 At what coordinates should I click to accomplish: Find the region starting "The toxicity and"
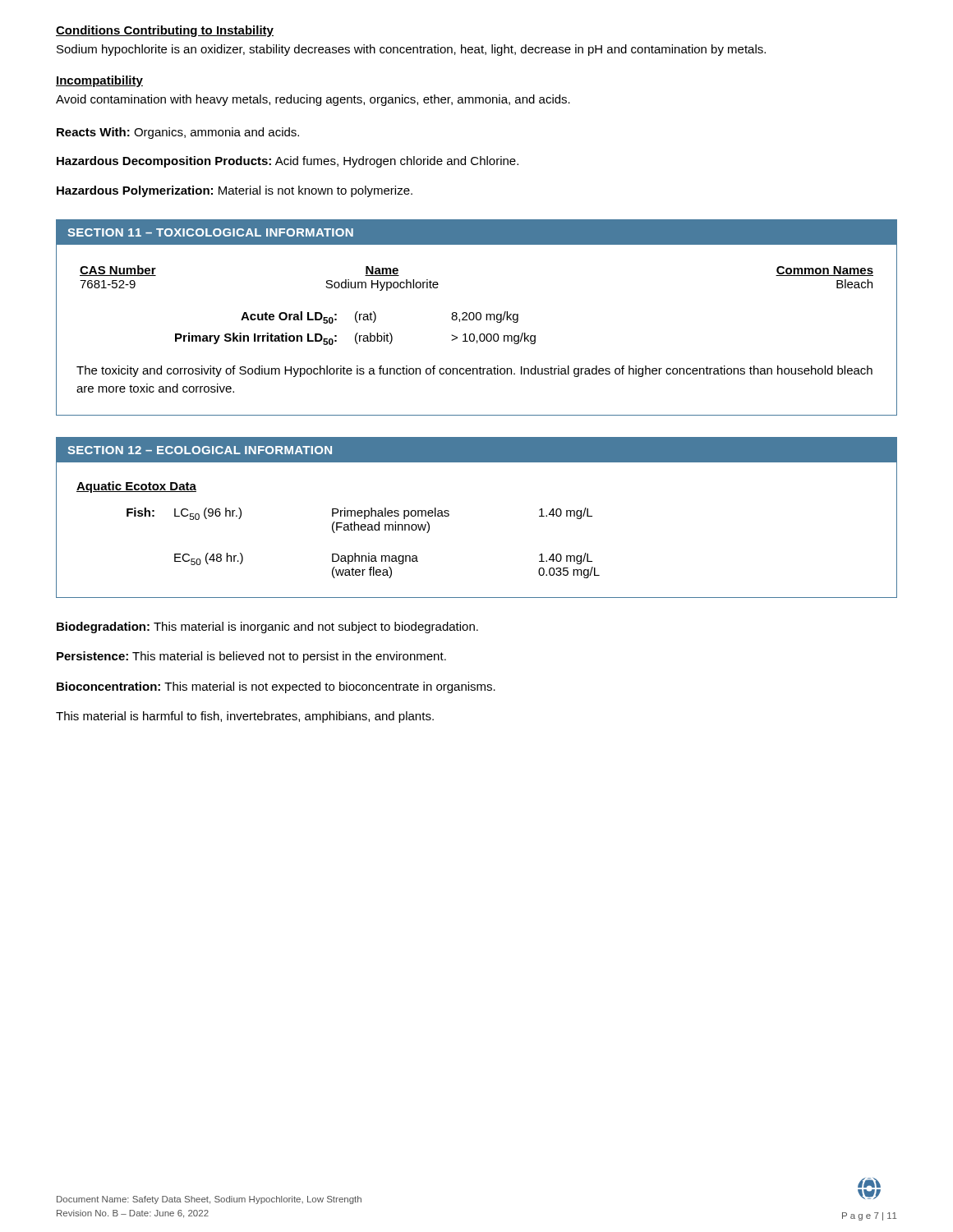pos(475,379)
